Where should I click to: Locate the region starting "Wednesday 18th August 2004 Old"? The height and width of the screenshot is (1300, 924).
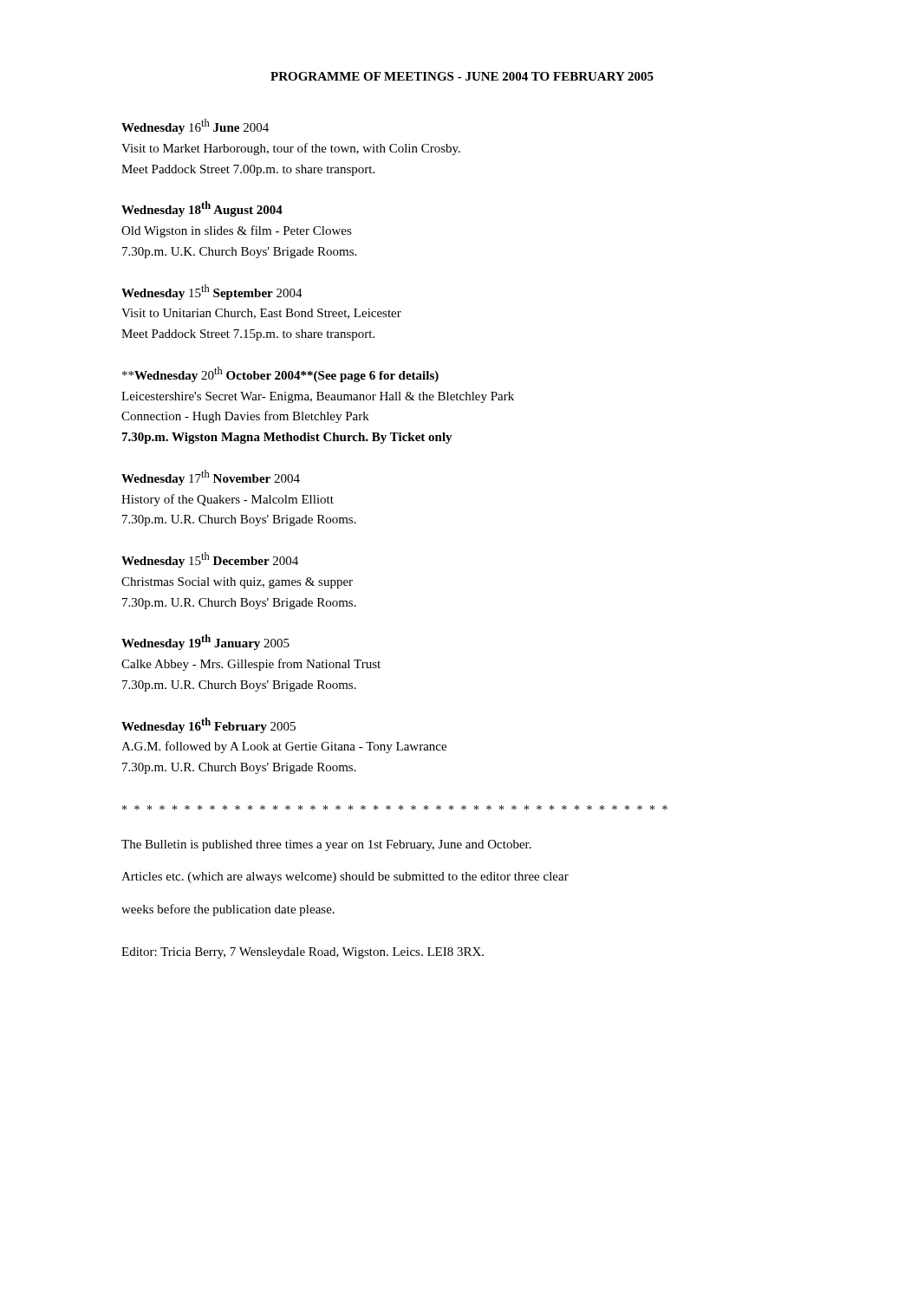point(202,209)
